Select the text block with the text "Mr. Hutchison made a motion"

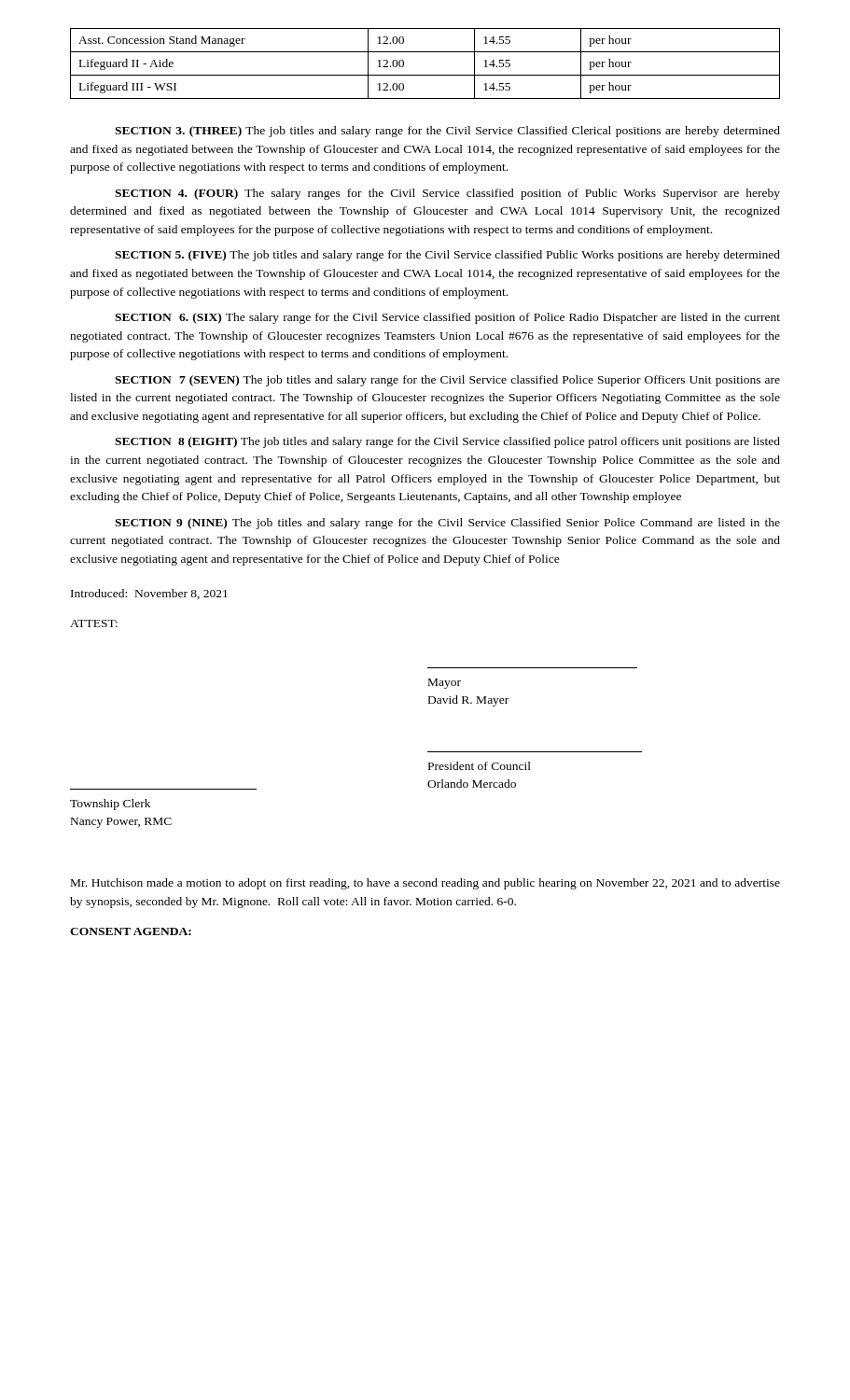(425, 892)
